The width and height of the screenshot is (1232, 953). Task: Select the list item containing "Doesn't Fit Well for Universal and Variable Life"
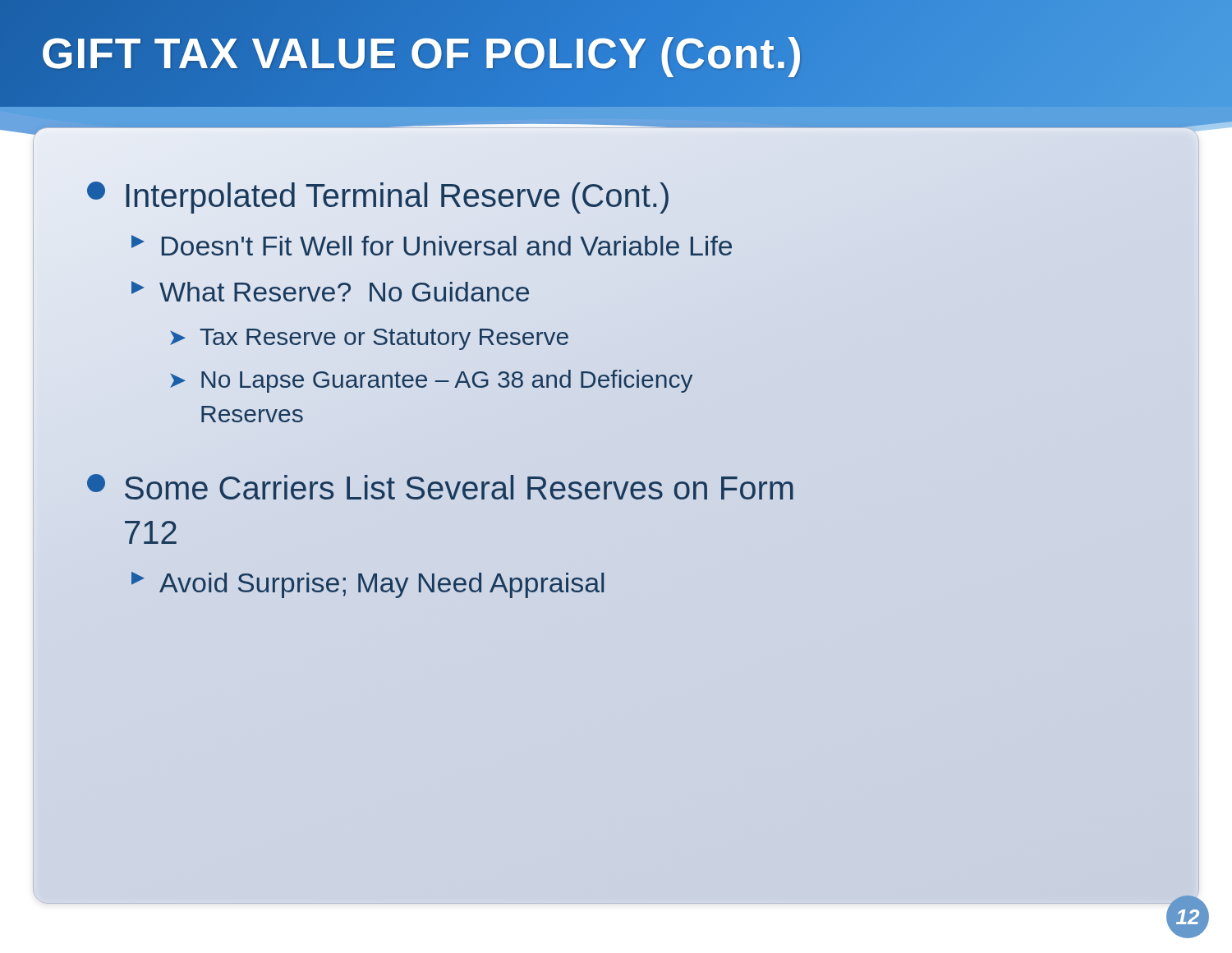(x=432, y=246)
